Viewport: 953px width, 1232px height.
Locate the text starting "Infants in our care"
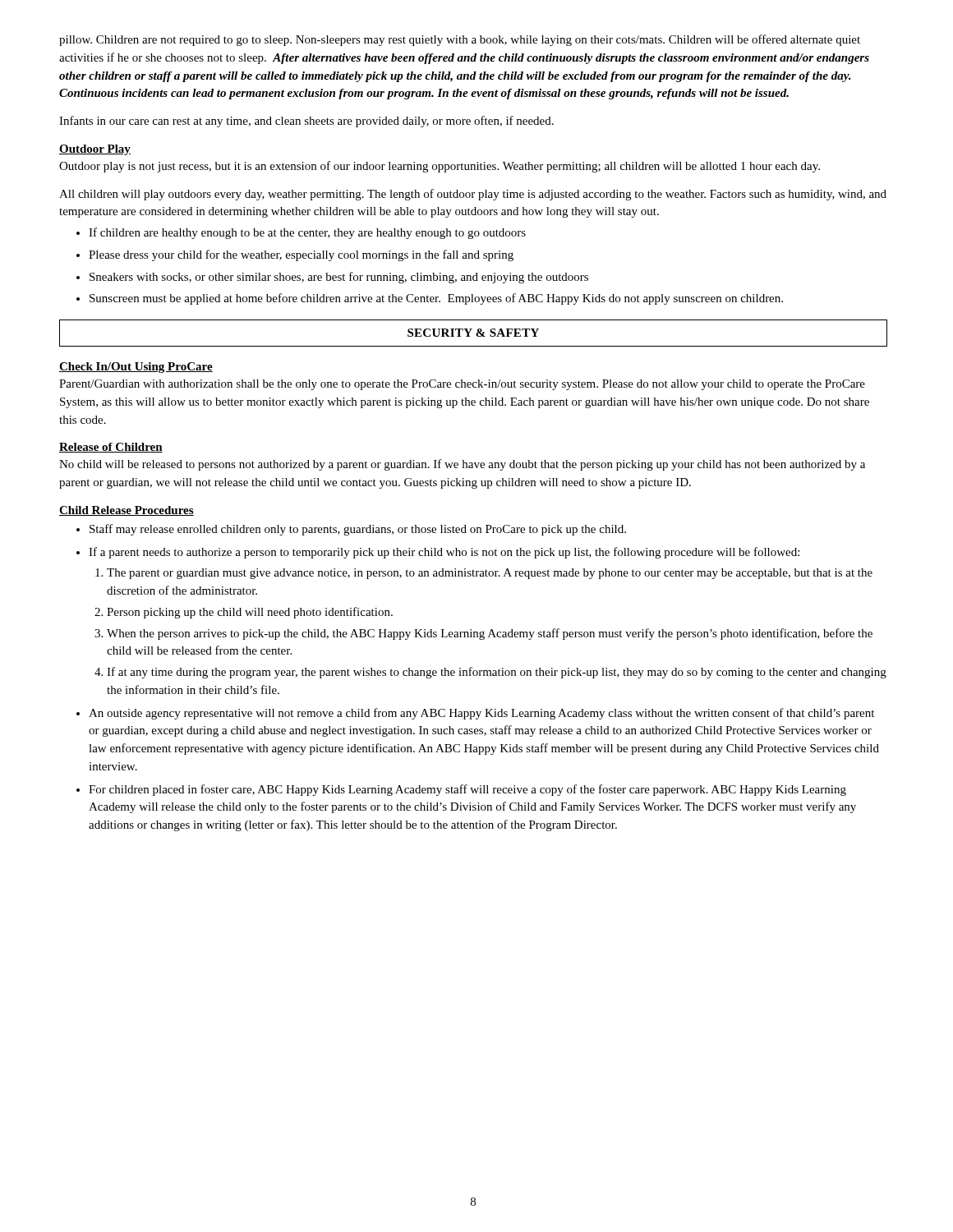(307, 121)
